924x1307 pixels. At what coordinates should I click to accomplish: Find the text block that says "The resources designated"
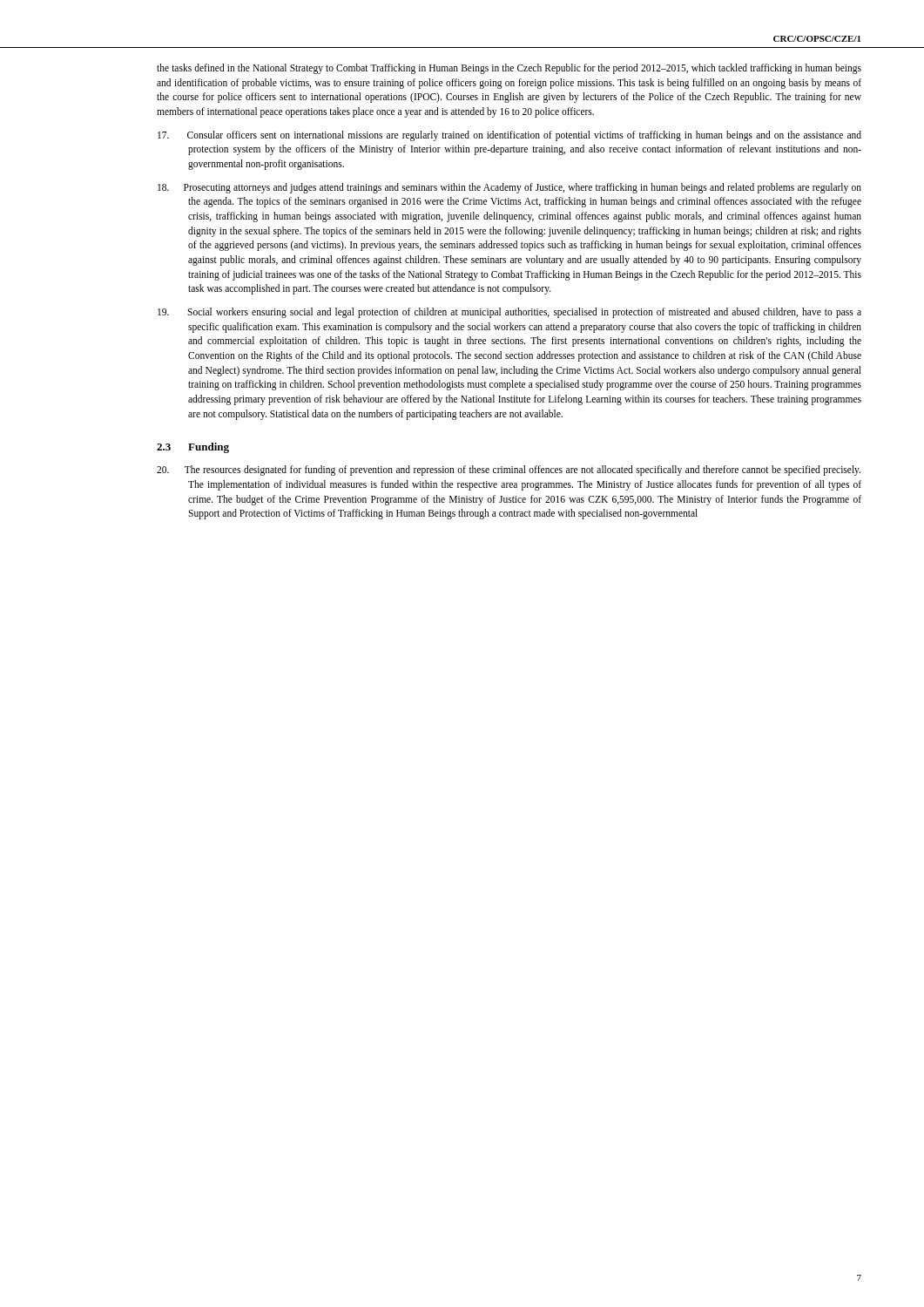tap(509, 492)
